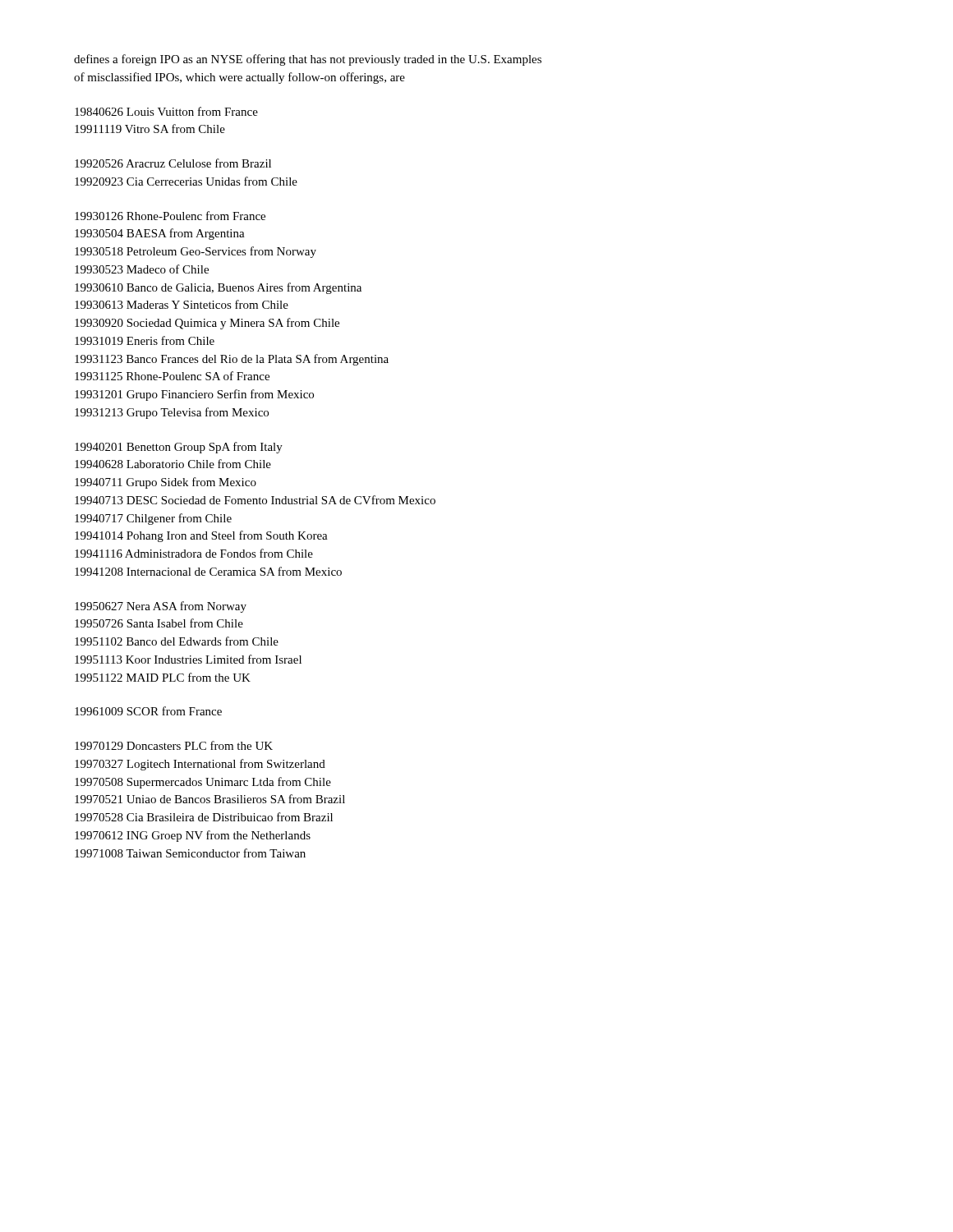This screenshot has height=1232, width=953.
Task: Click on the list item containing "19920526 Aracruz Celulose"
Action: pos(173,163)
